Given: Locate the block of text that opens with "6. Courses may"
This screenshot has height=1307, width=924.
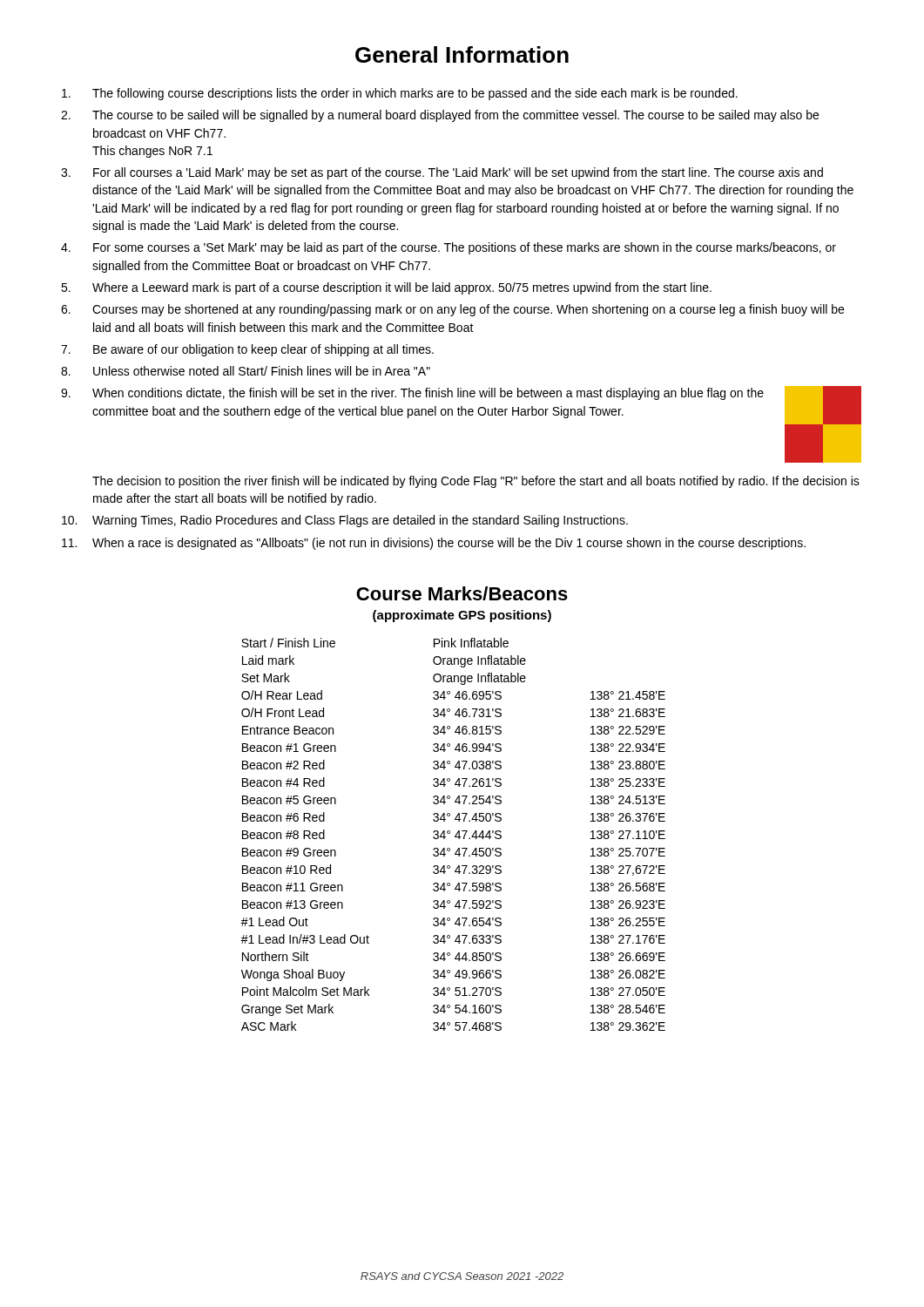Looking at the screenshot, I should pos(462,319).
